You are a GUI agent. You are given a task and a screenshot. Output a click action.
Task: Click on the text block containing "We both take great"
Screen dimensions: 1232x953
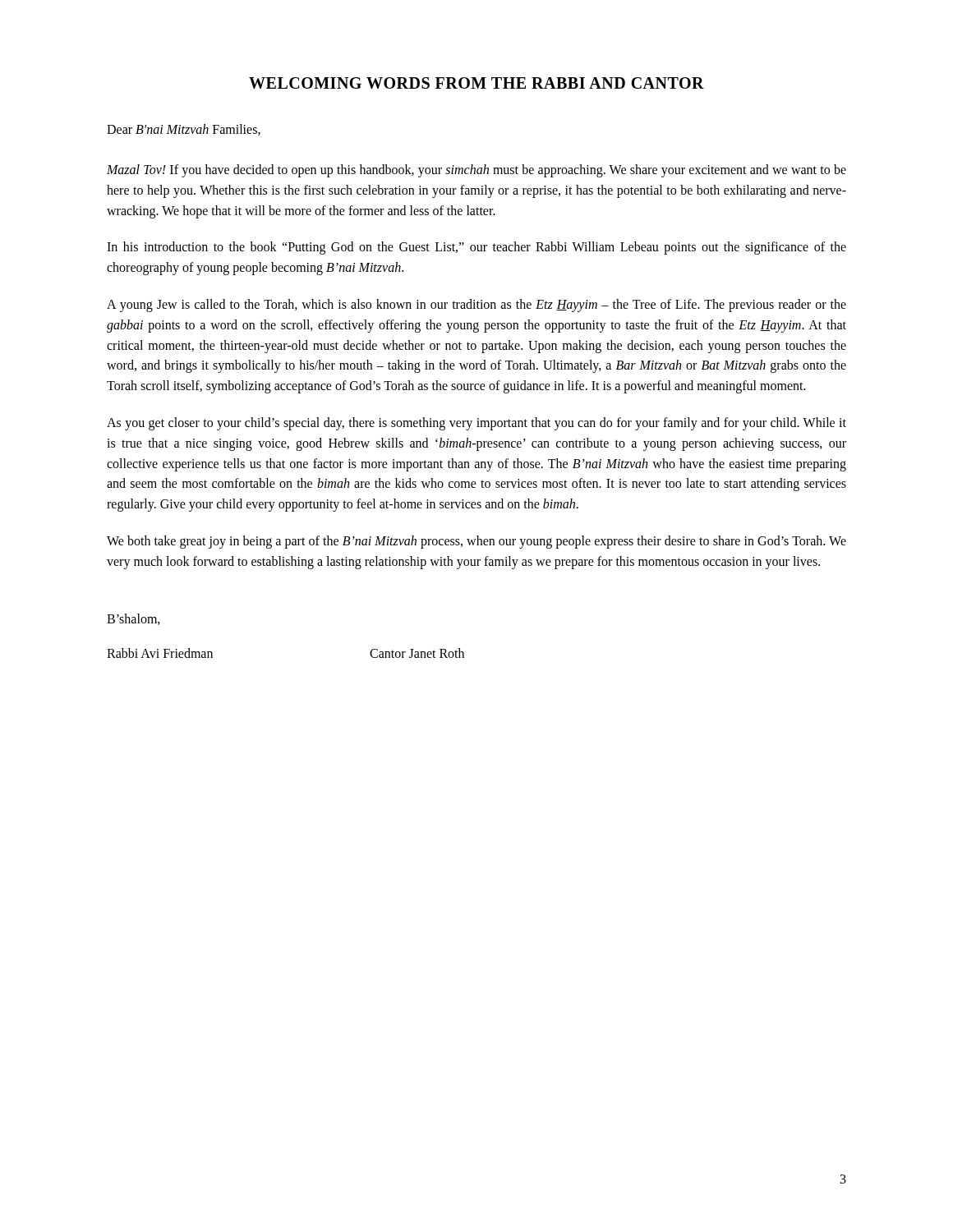(476, 551)
